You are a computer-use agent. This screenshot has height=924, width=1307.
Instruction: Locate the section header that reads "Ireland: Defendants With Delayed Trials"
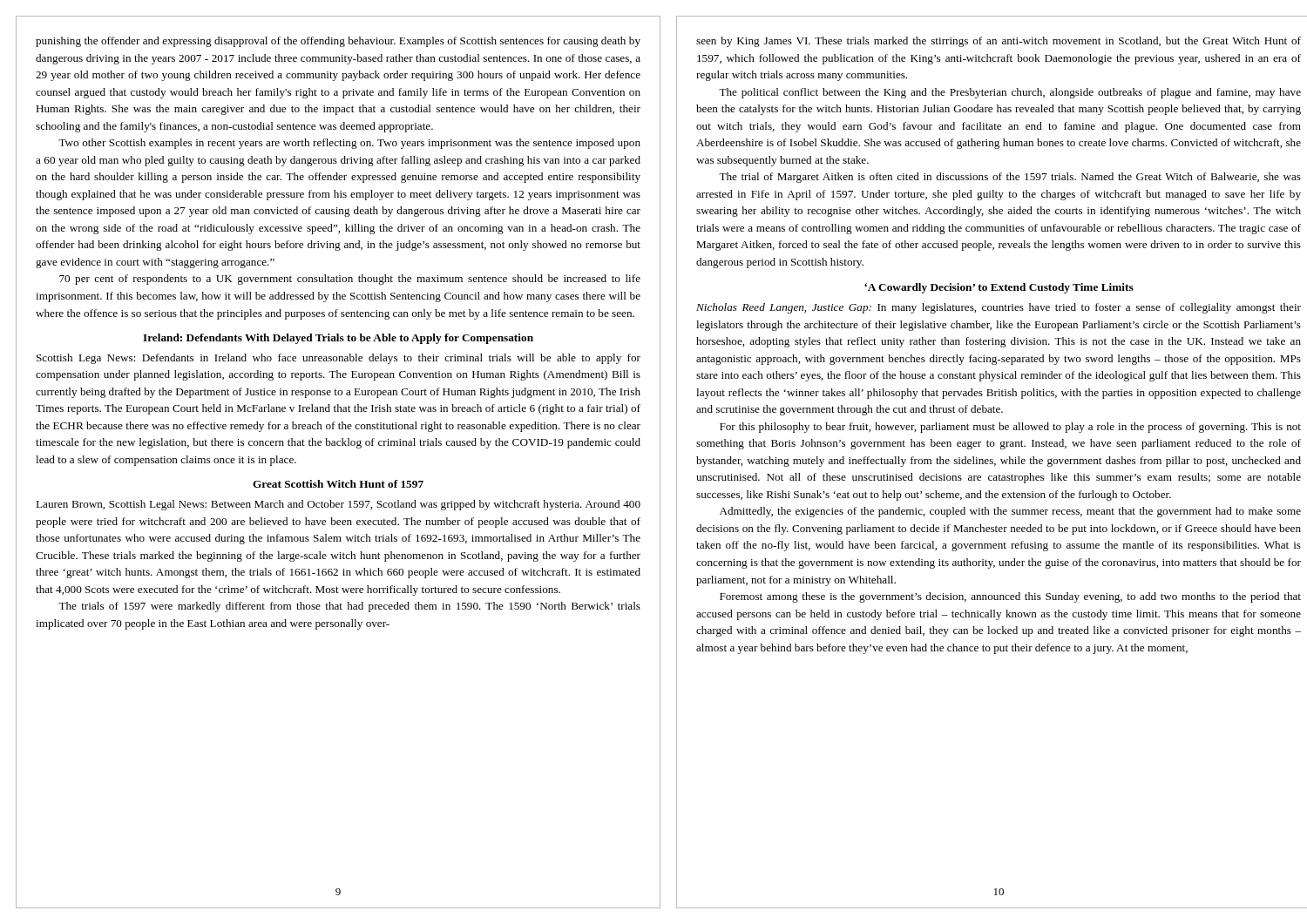[338, 338]
